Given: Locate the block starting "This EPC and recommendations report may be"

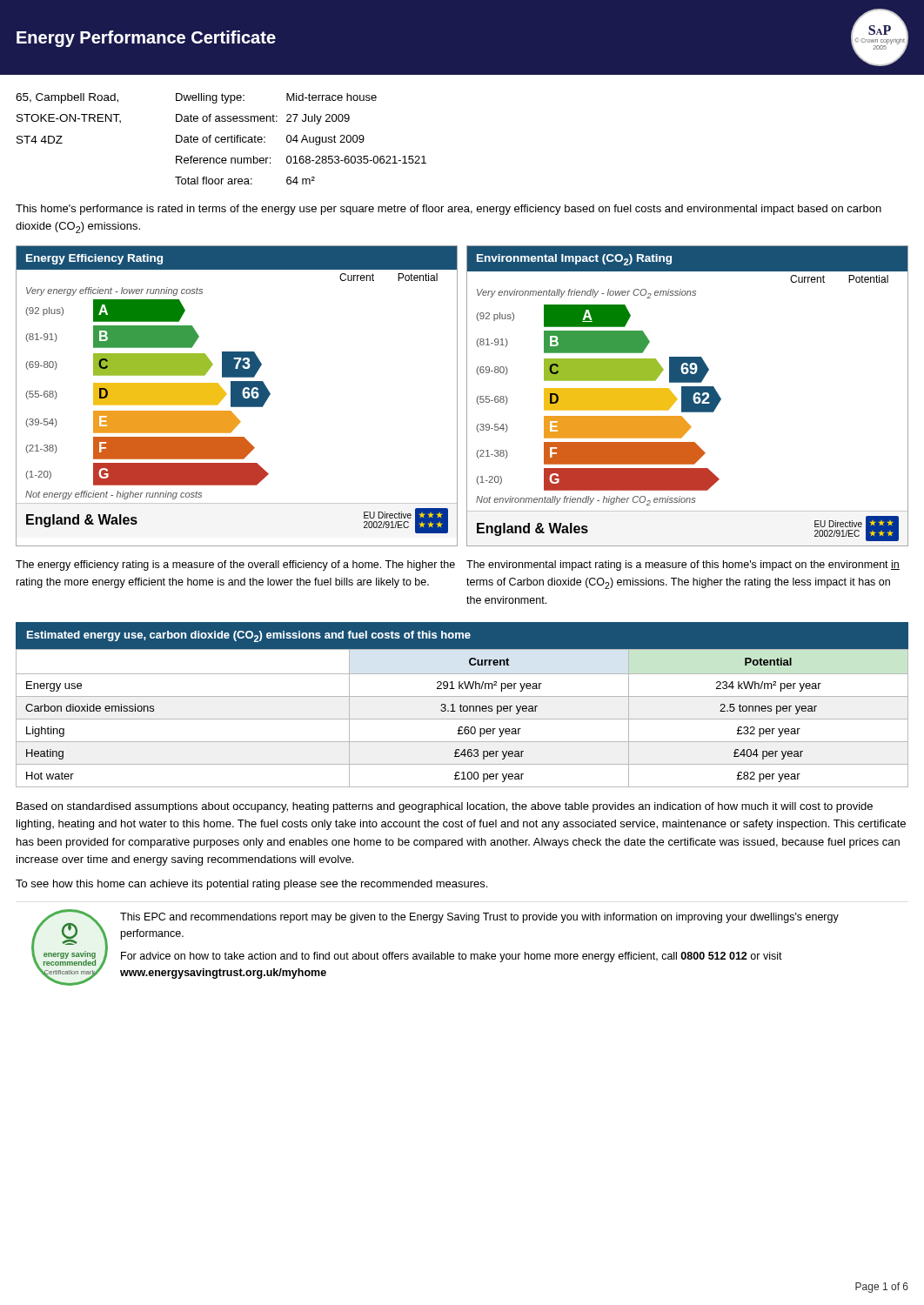Looking at the screenshot, I should pos(479,925).
